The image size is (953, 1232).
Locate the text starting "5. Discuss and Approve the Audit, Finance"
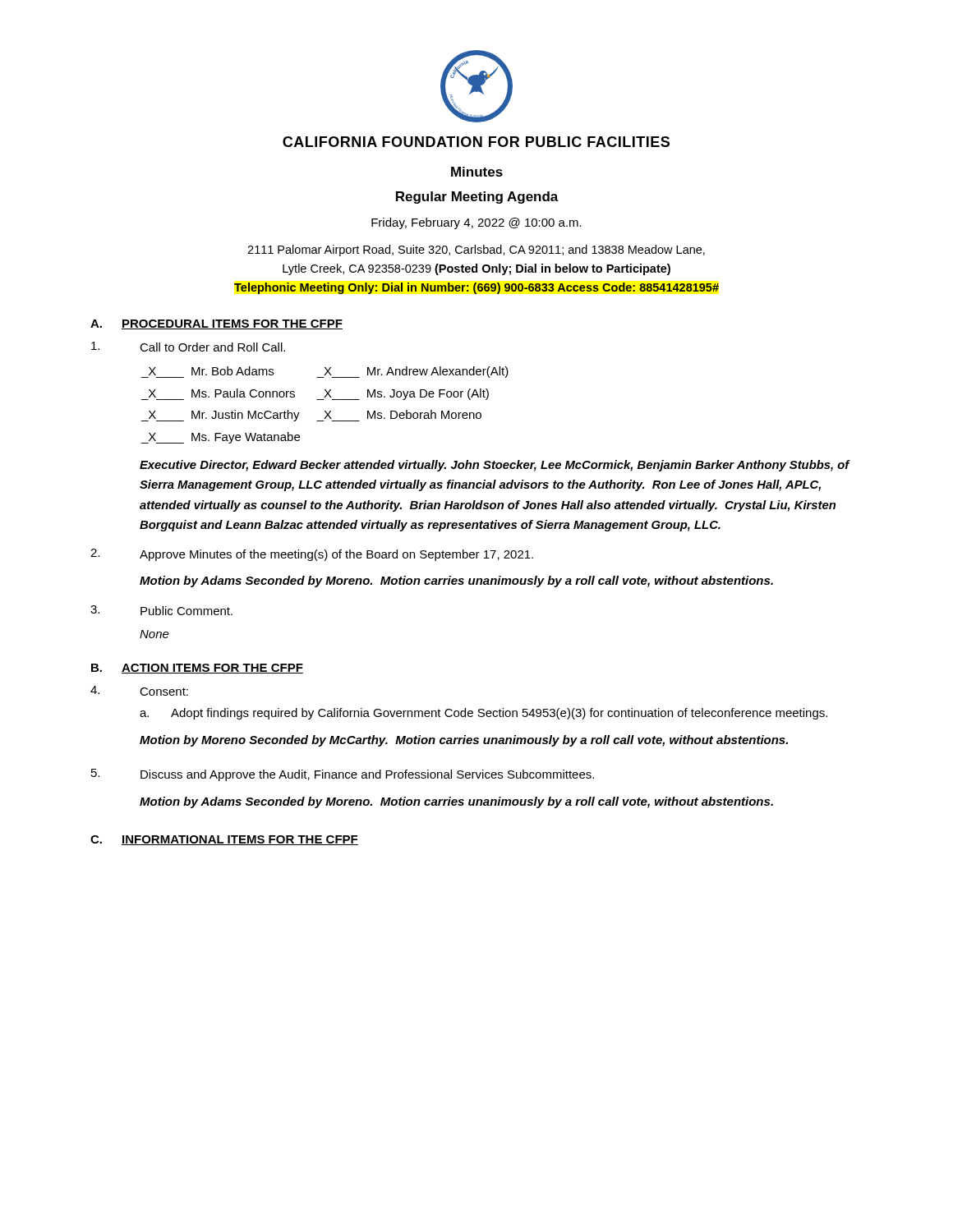click(476, 791)
